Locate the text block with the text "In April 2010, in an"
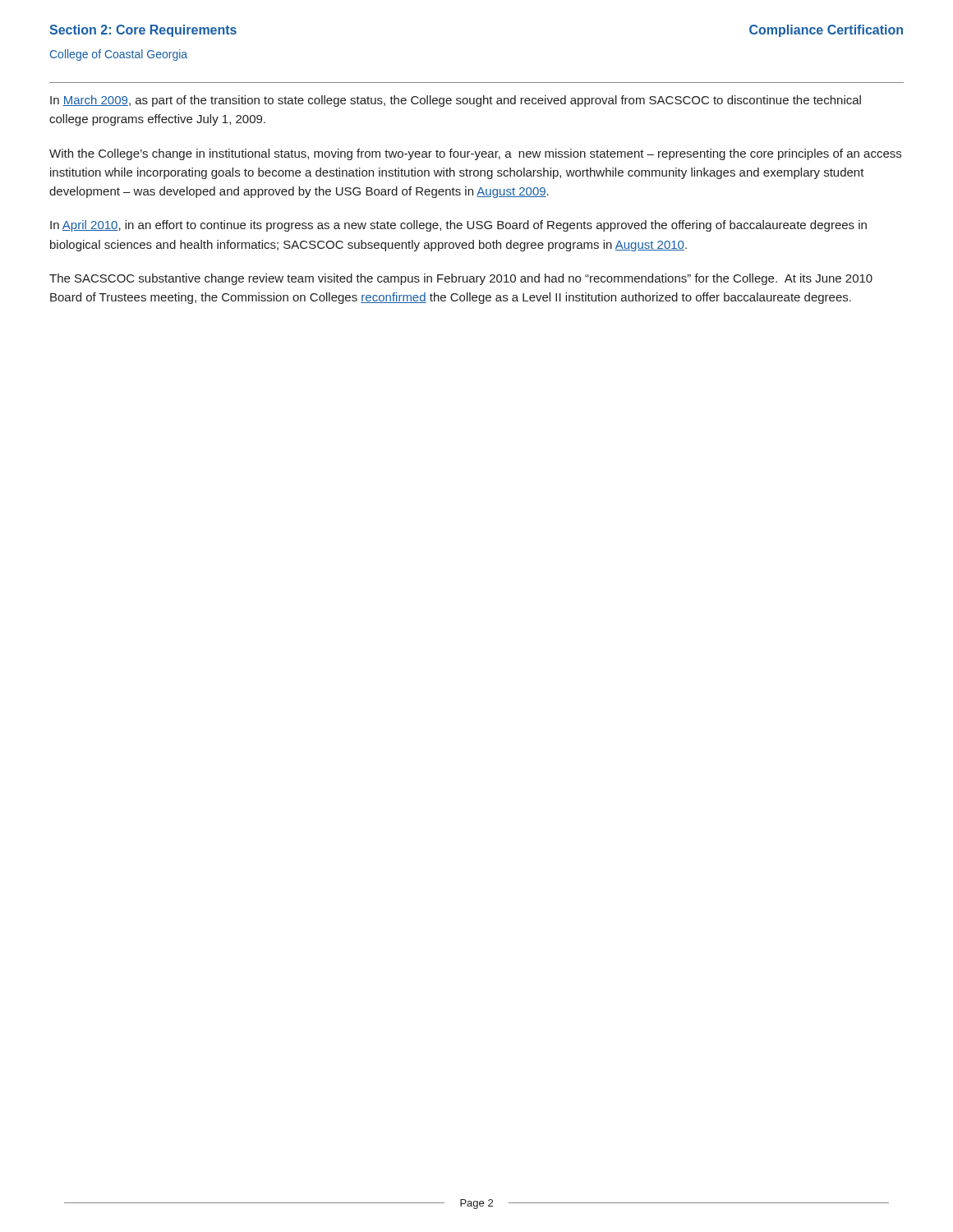953x1232 pixels. tap(476, 234)
